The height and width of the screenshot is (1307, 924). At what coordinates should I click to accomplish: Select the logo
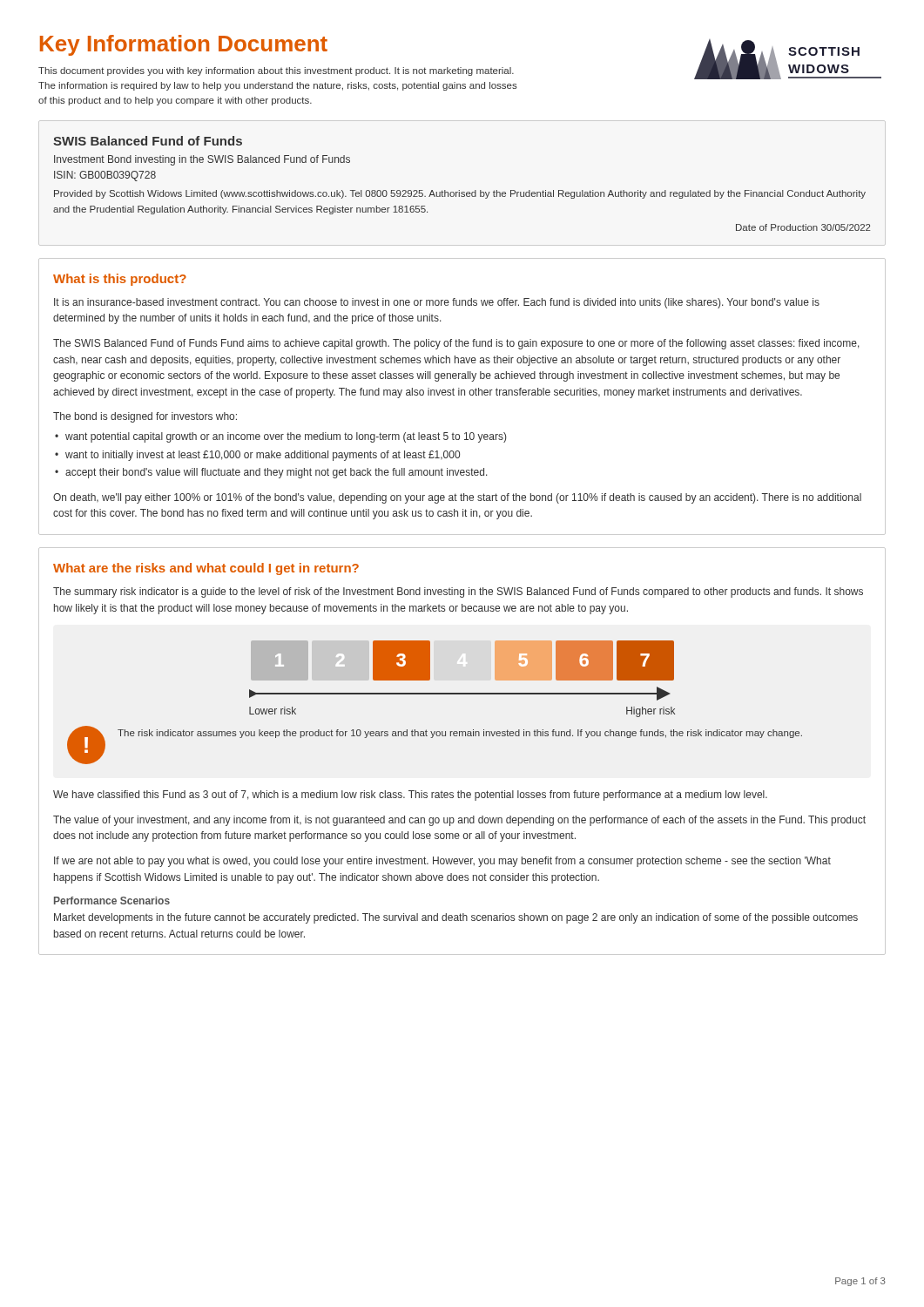click(x=790, y=60)
